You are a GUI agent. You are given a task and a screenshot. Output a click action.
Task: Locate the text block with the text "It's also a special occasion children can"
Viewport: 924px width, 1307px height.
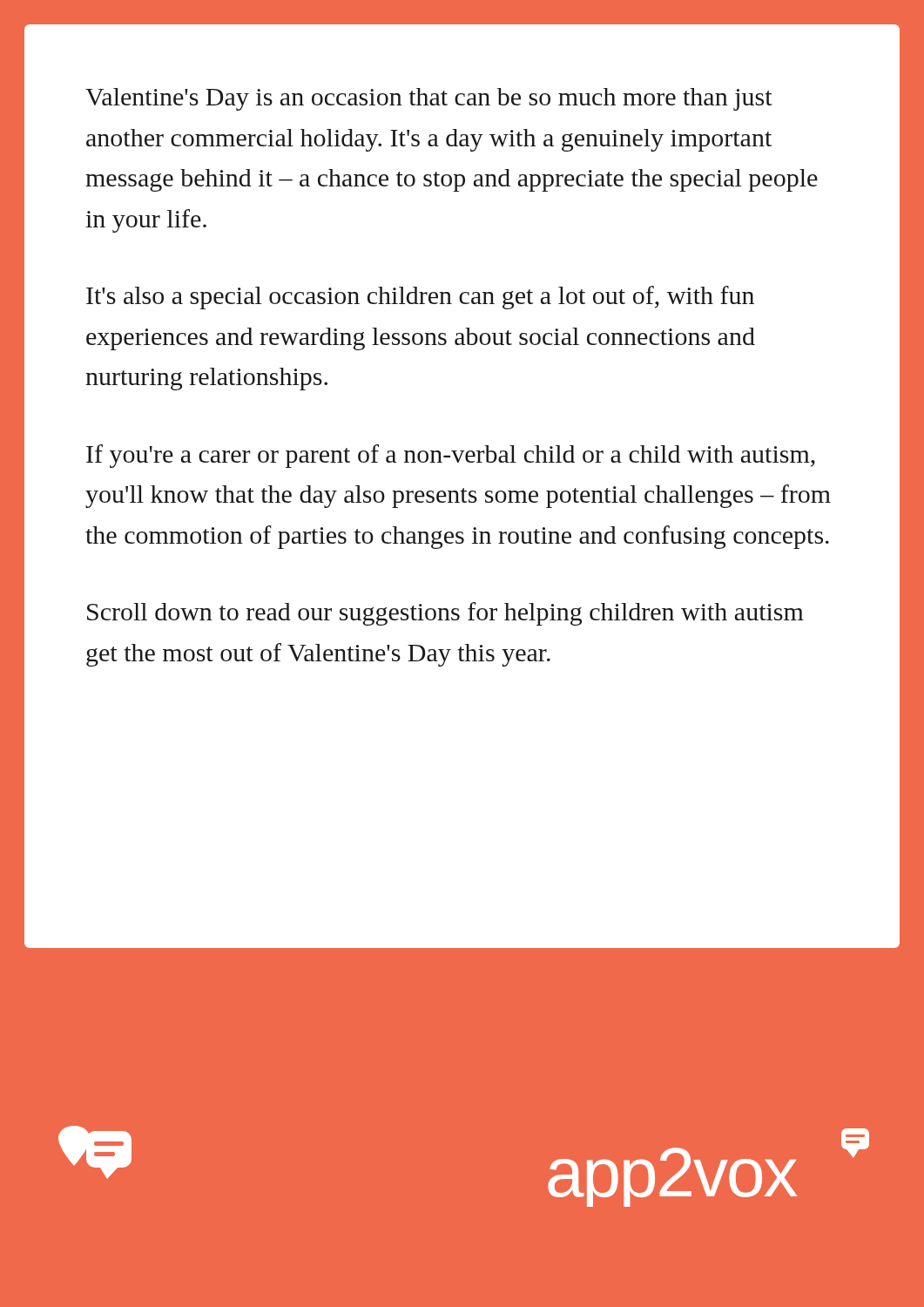420,336
